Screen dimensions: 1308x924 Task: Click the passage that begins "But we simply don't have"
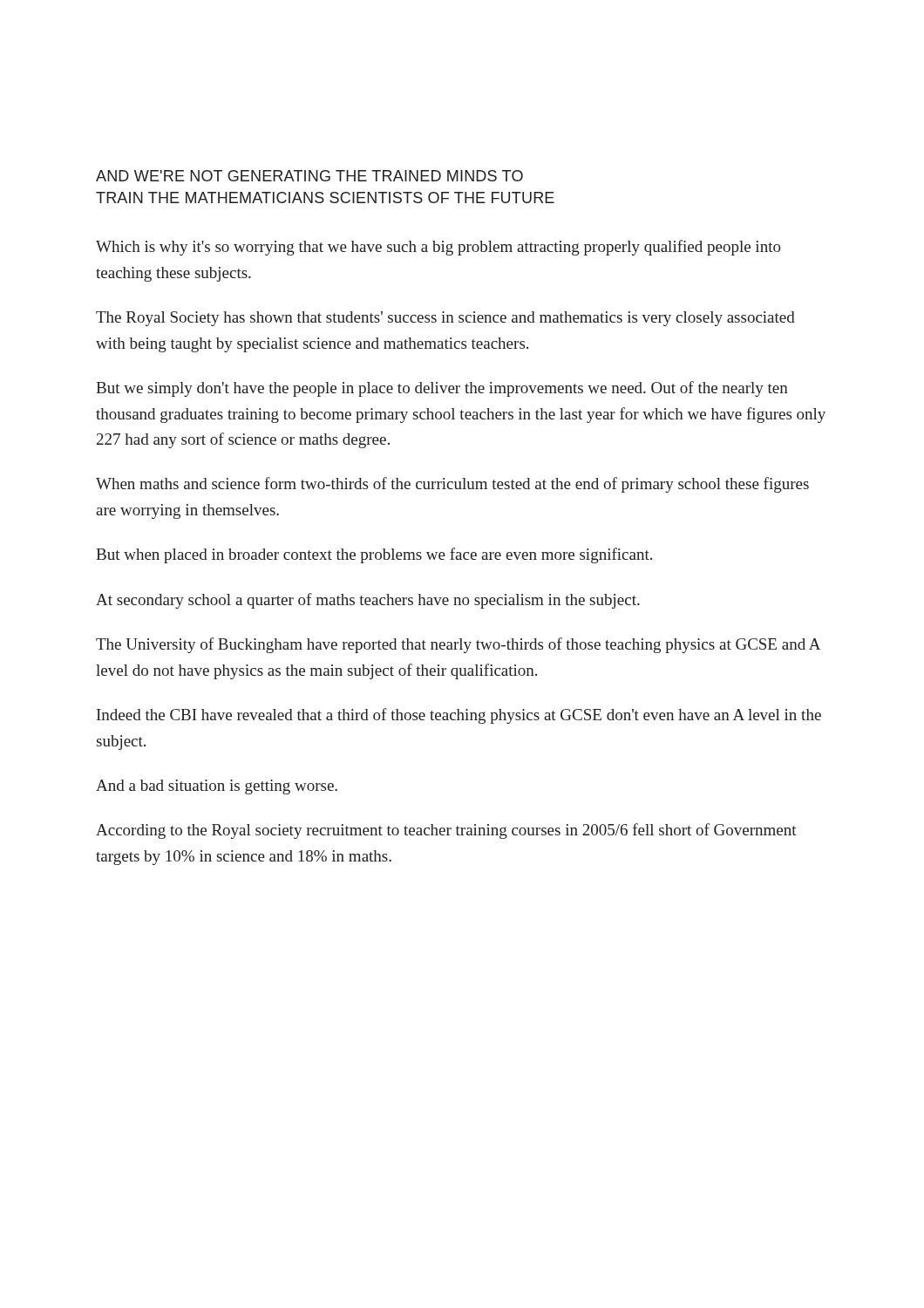tap(461, 413)
